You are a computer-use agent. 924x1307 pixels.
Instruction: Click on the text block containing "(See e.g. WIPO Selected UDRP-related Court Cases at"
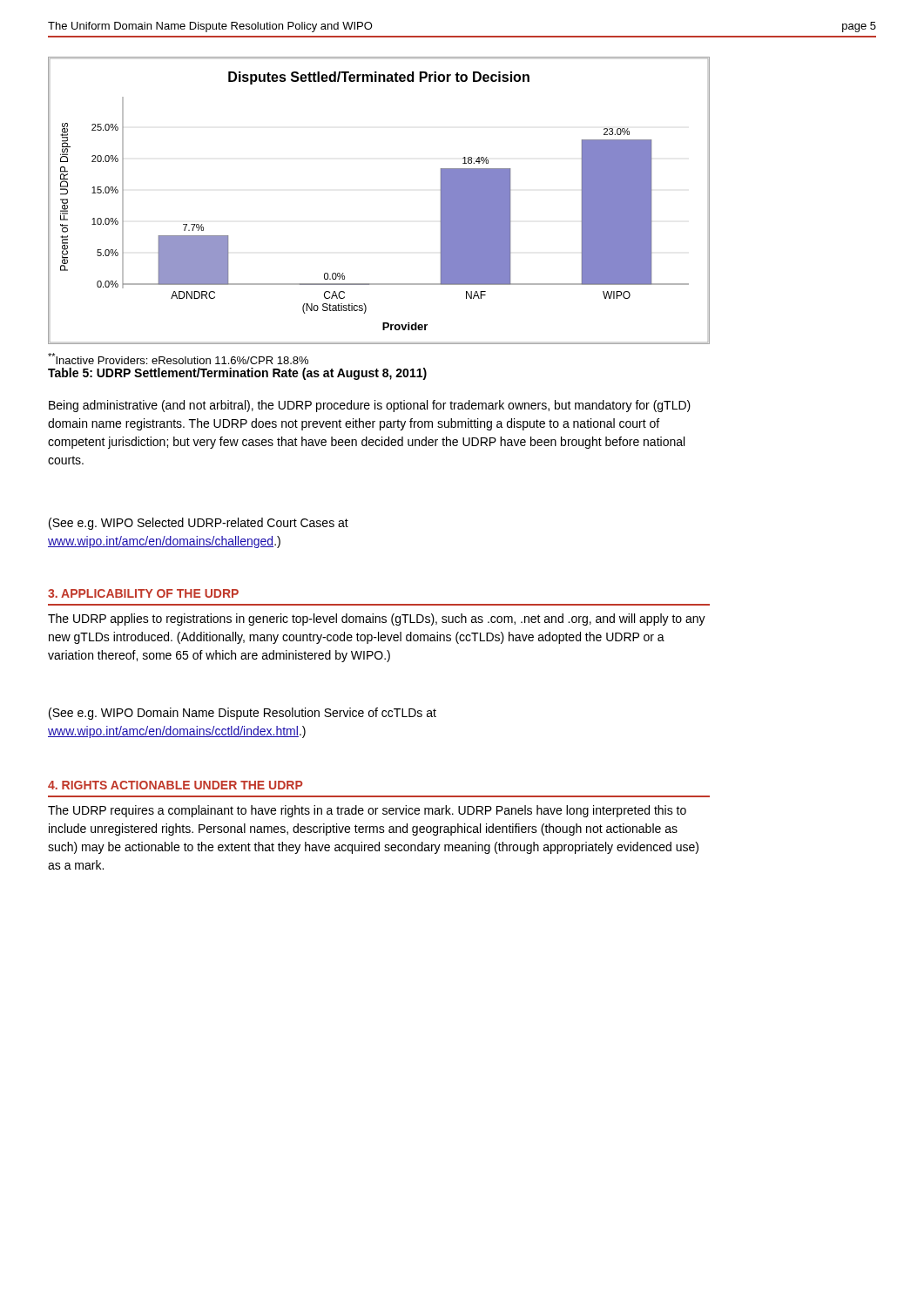tap(198, 532)
